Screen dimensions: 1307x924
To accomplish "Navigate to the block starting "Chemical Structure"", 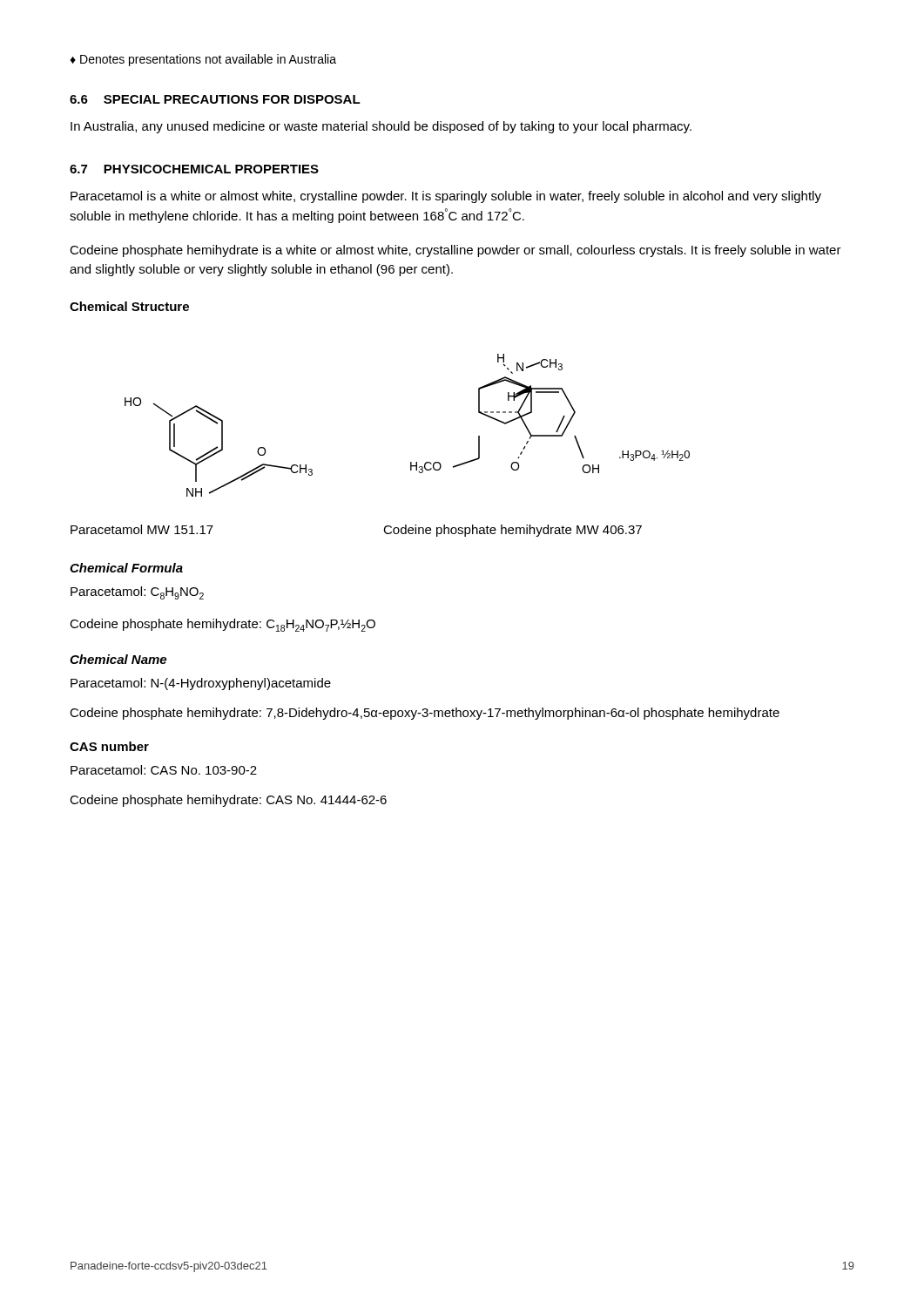I will pos(130,306).
